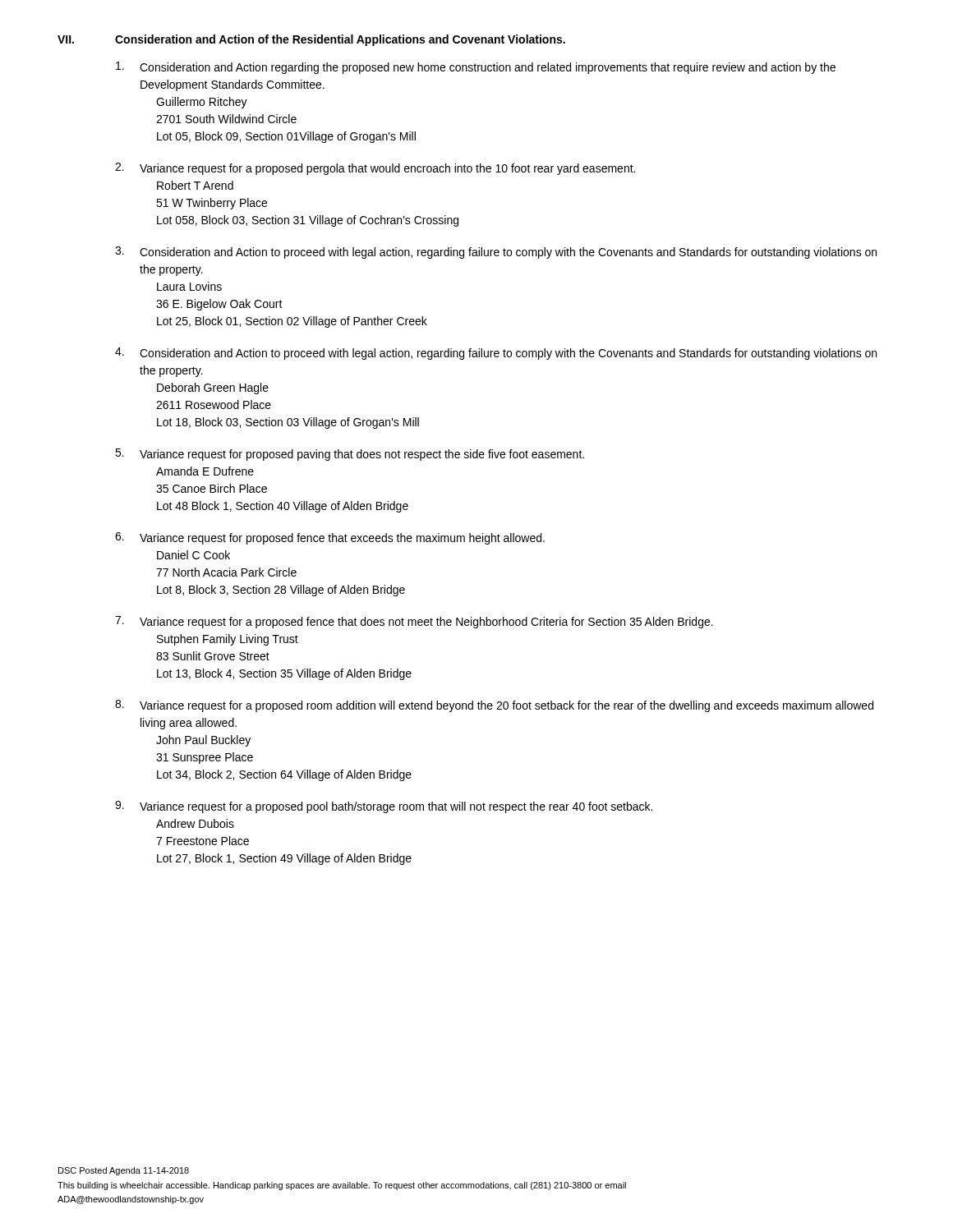This screenshot has width=953, height=1232.
Task: Locate the list item that reads "2. Variance request"
Action: point(375,169)
